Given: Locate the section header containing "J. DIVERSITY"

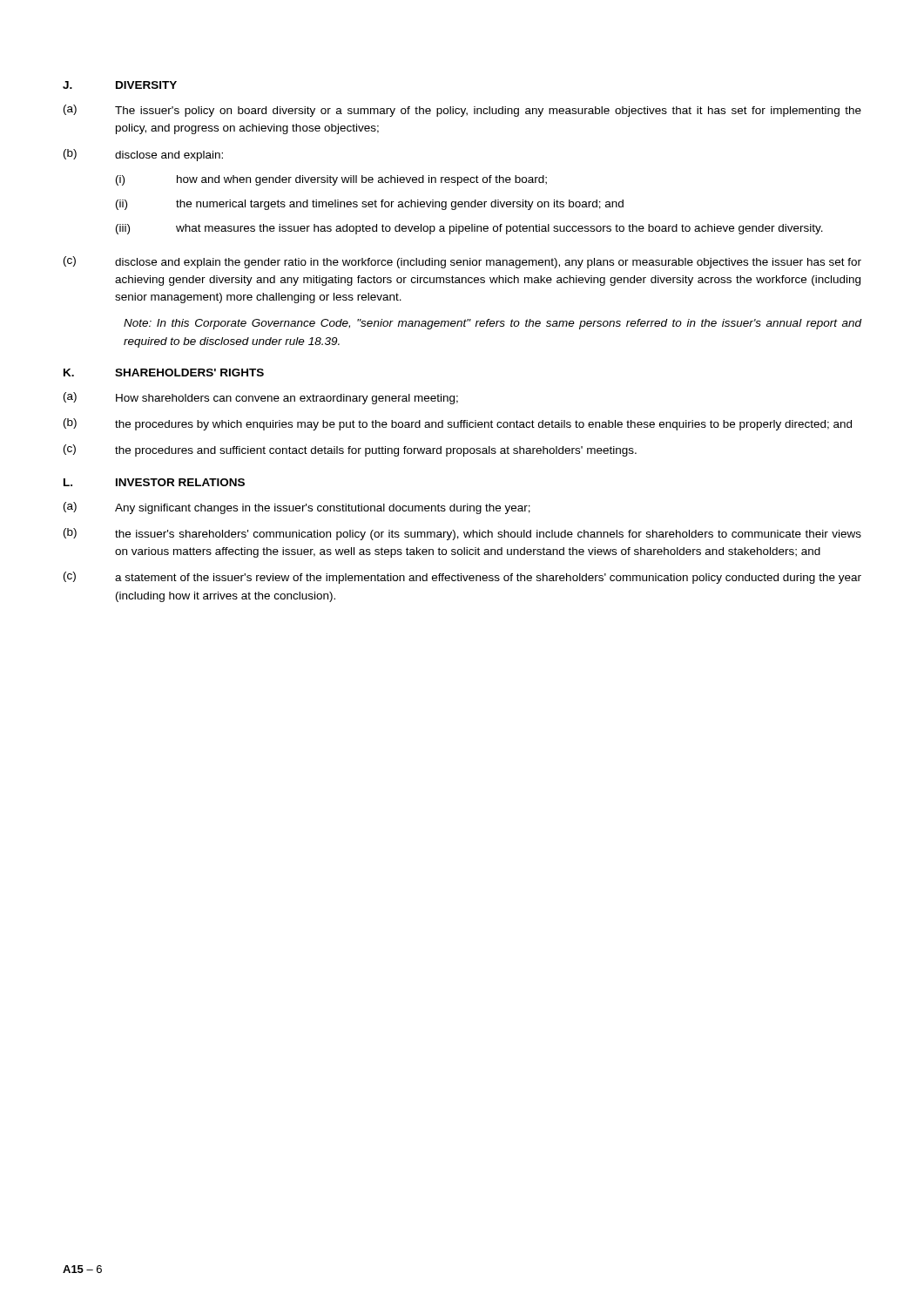Looking at the screenshot, I should [x=120, y=85].
